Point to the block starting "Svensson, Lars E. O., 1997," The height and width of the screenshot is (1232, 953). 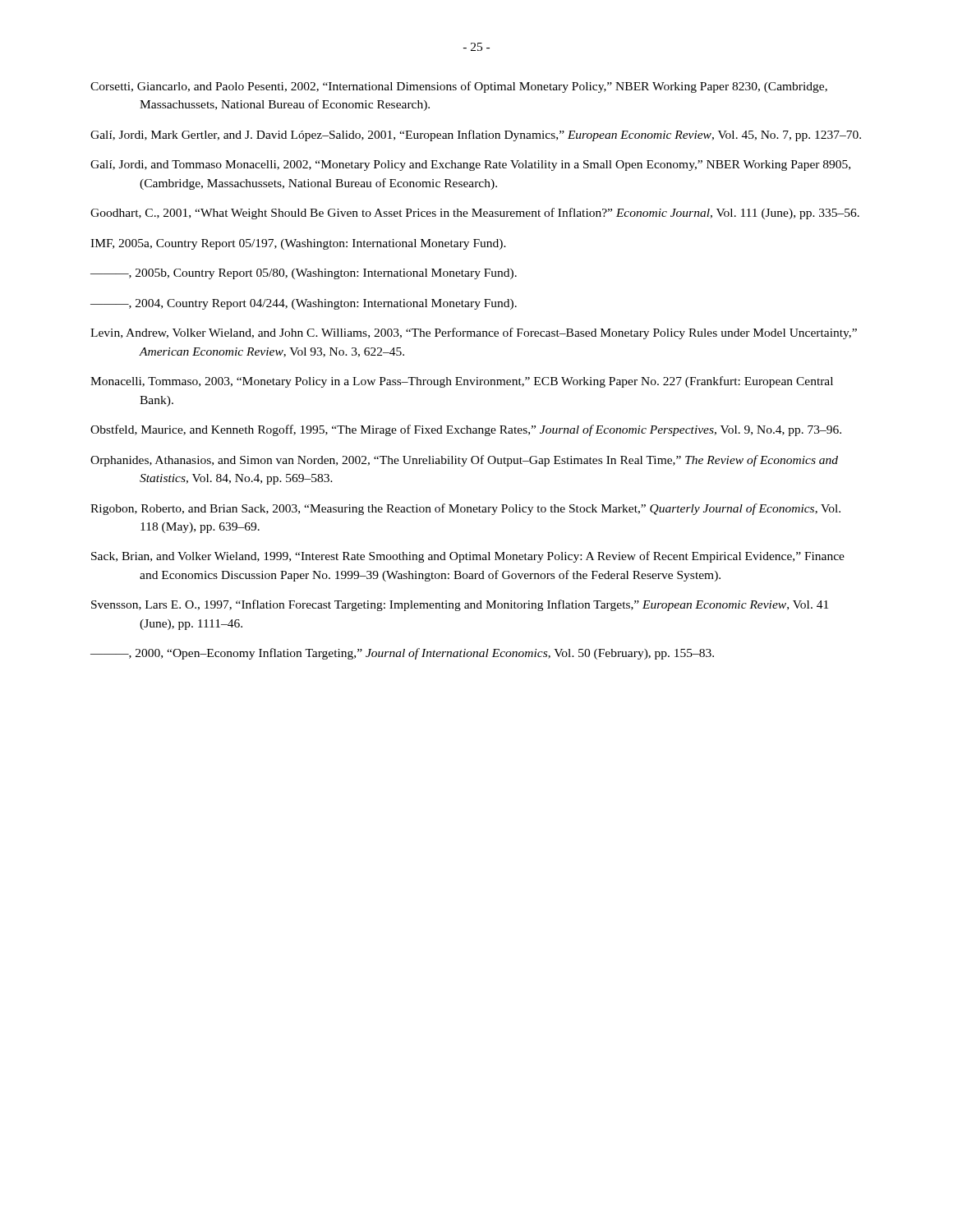[460, 614]
